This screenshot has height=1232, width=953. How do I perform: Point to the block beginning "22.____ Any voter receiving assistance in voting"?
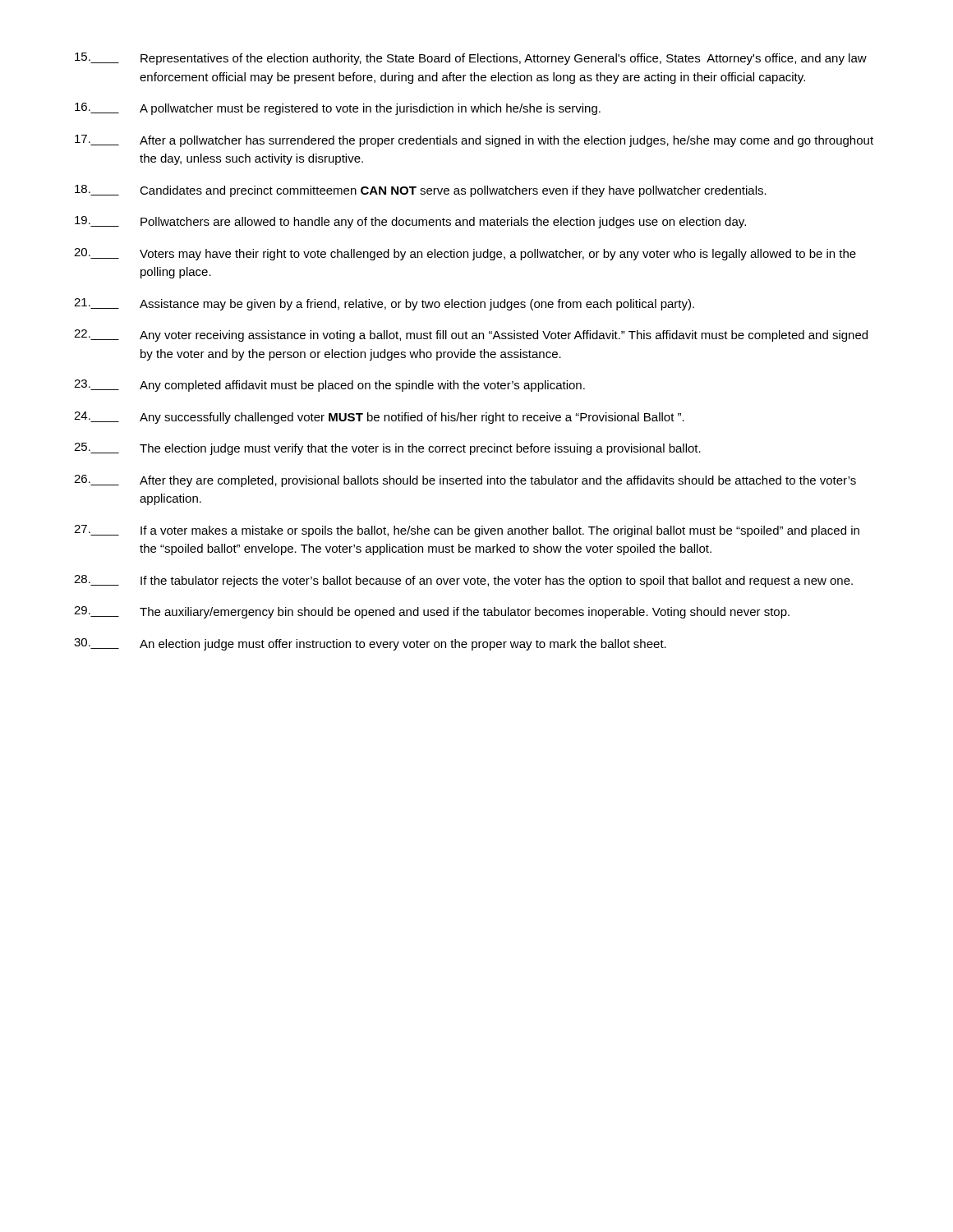(x=476, y=345)
